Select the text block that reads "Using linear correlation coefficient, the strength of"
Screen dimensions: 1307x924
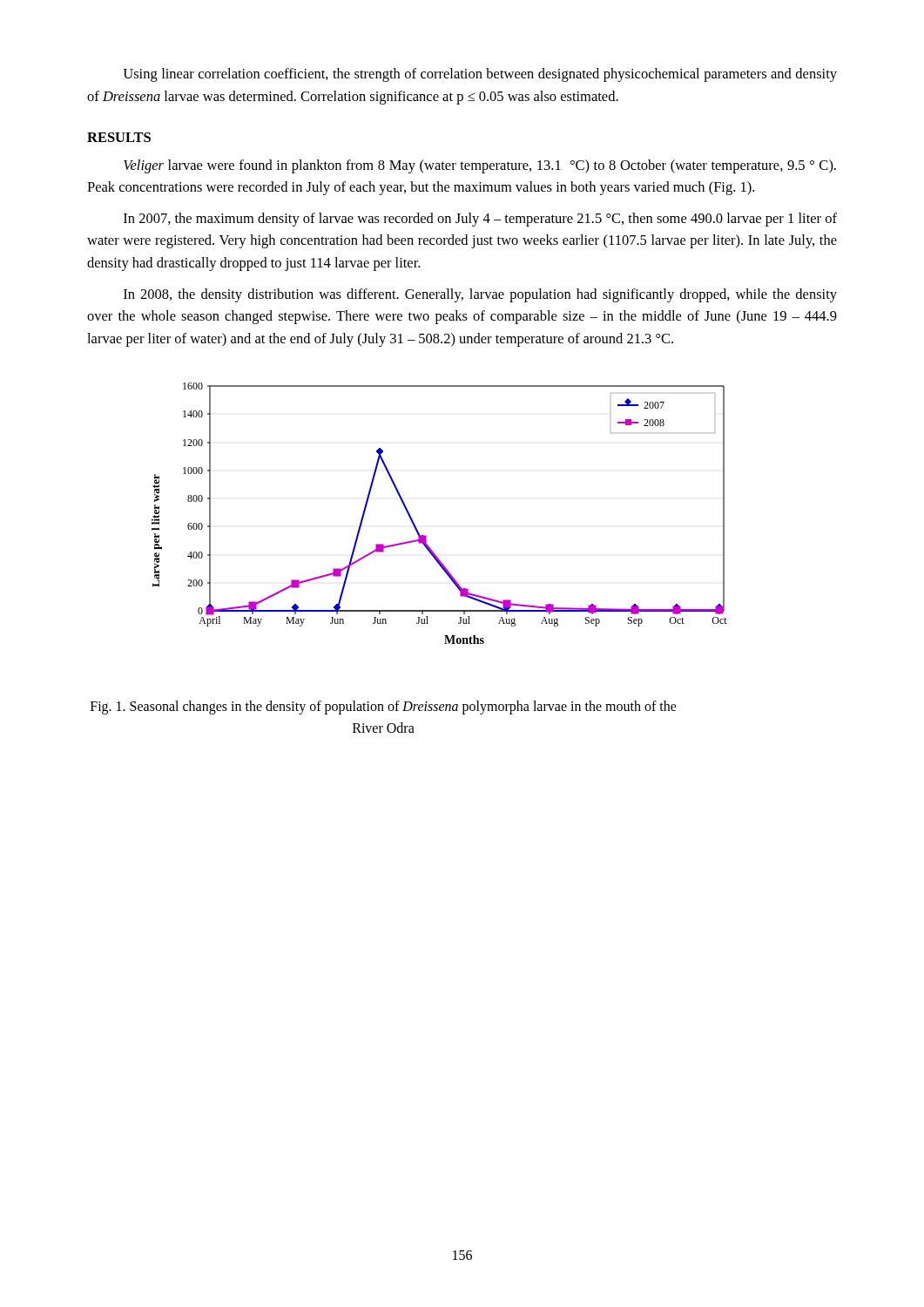point(462,85)
